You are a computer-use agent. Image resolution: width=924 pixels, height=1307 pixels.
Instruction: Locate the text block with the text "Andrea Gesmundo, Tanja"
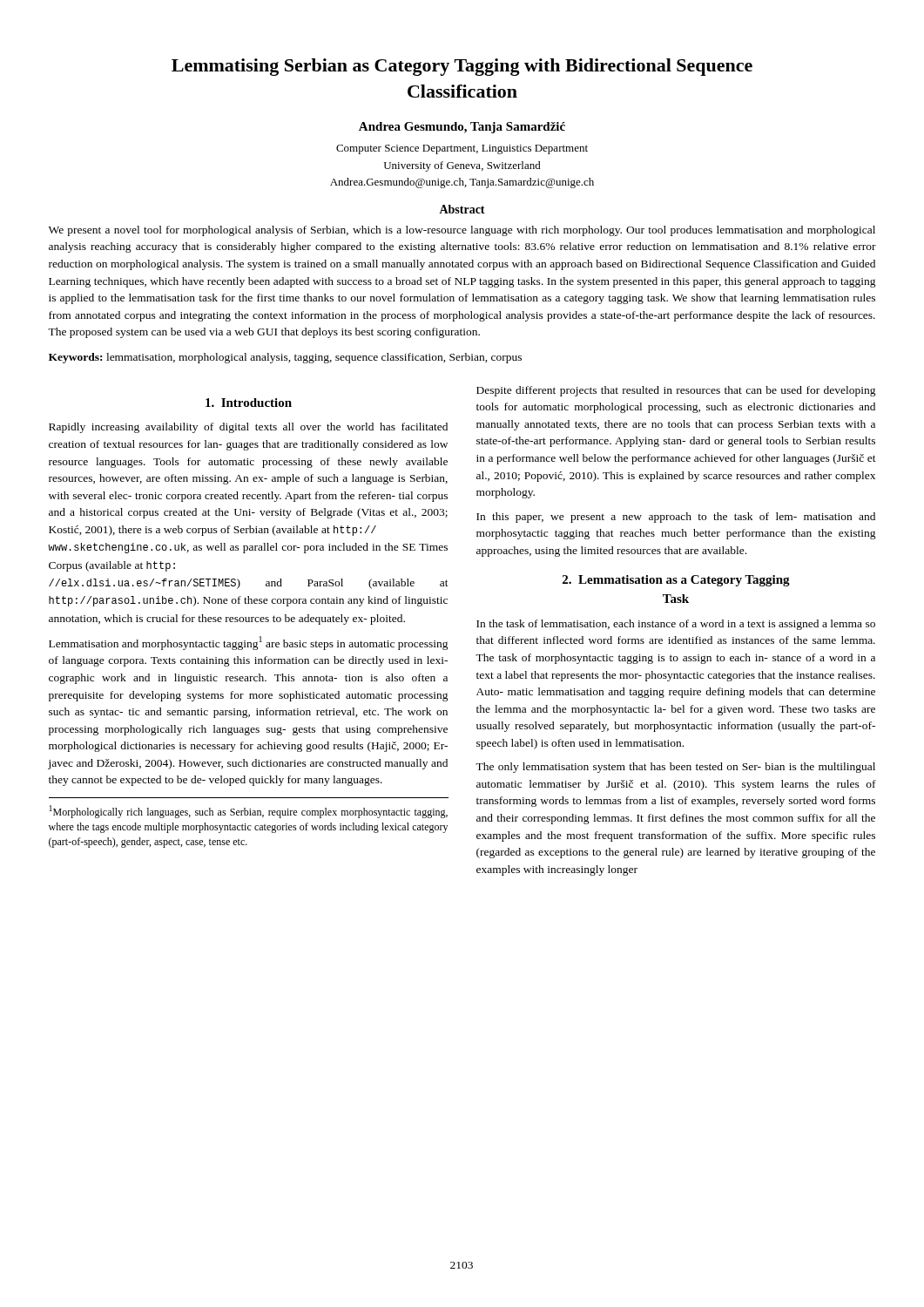click(462, 127)
